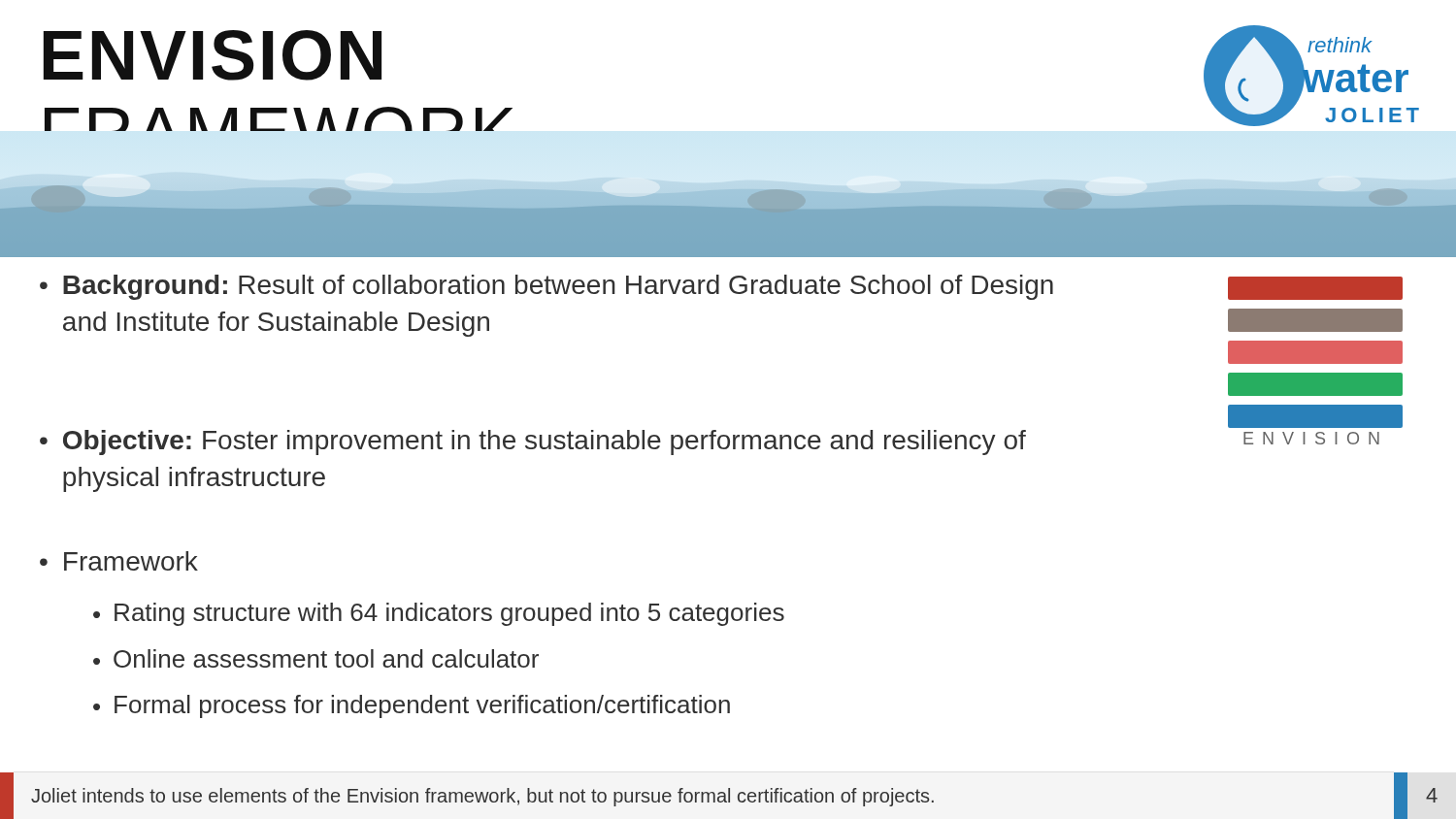
Task: Locate the element starting "• Online assessment tool"
Action: (x=316, y=660)
